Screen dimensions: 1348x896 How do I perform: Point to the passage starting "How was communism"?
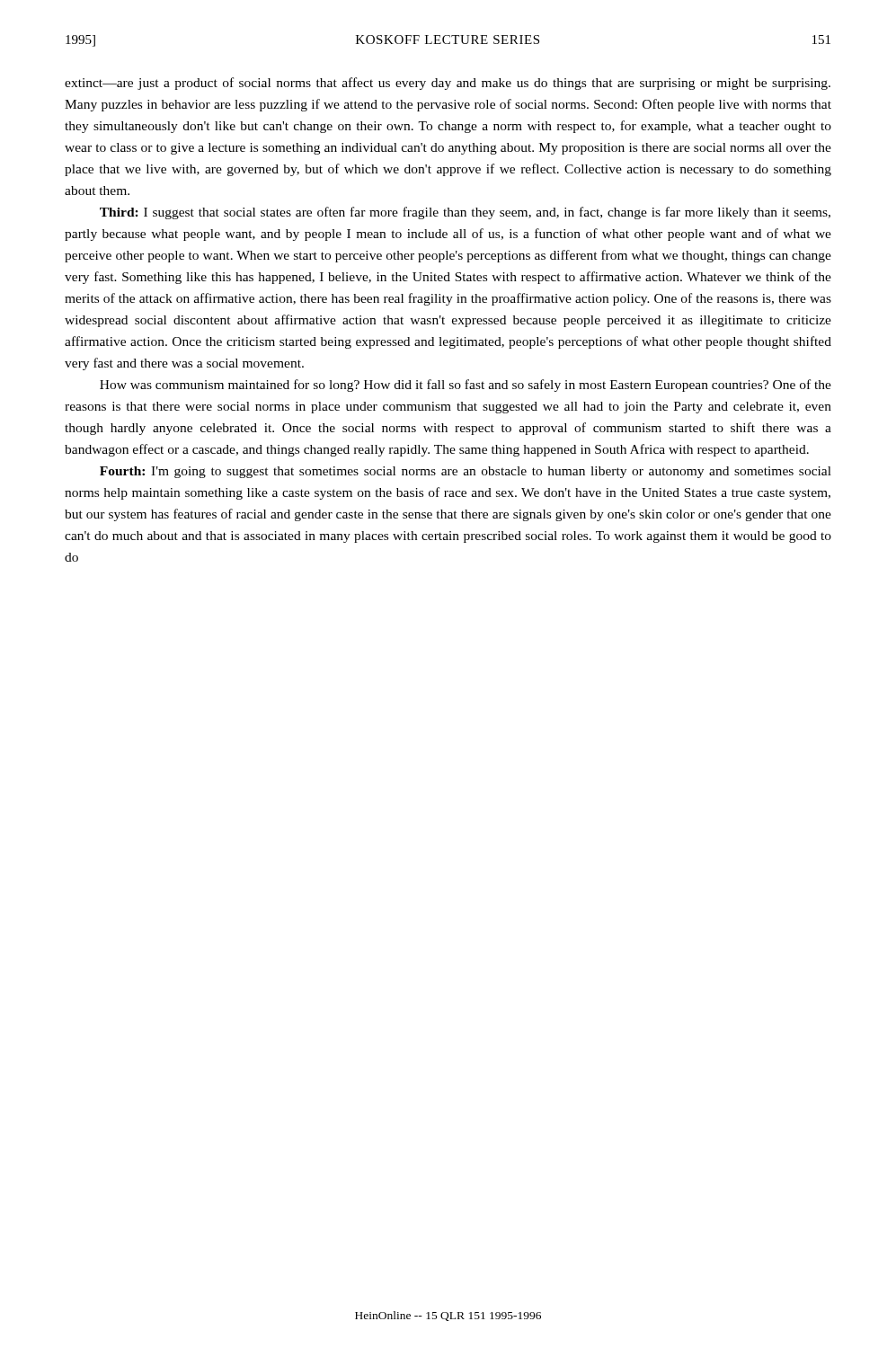tap(448, 417)
